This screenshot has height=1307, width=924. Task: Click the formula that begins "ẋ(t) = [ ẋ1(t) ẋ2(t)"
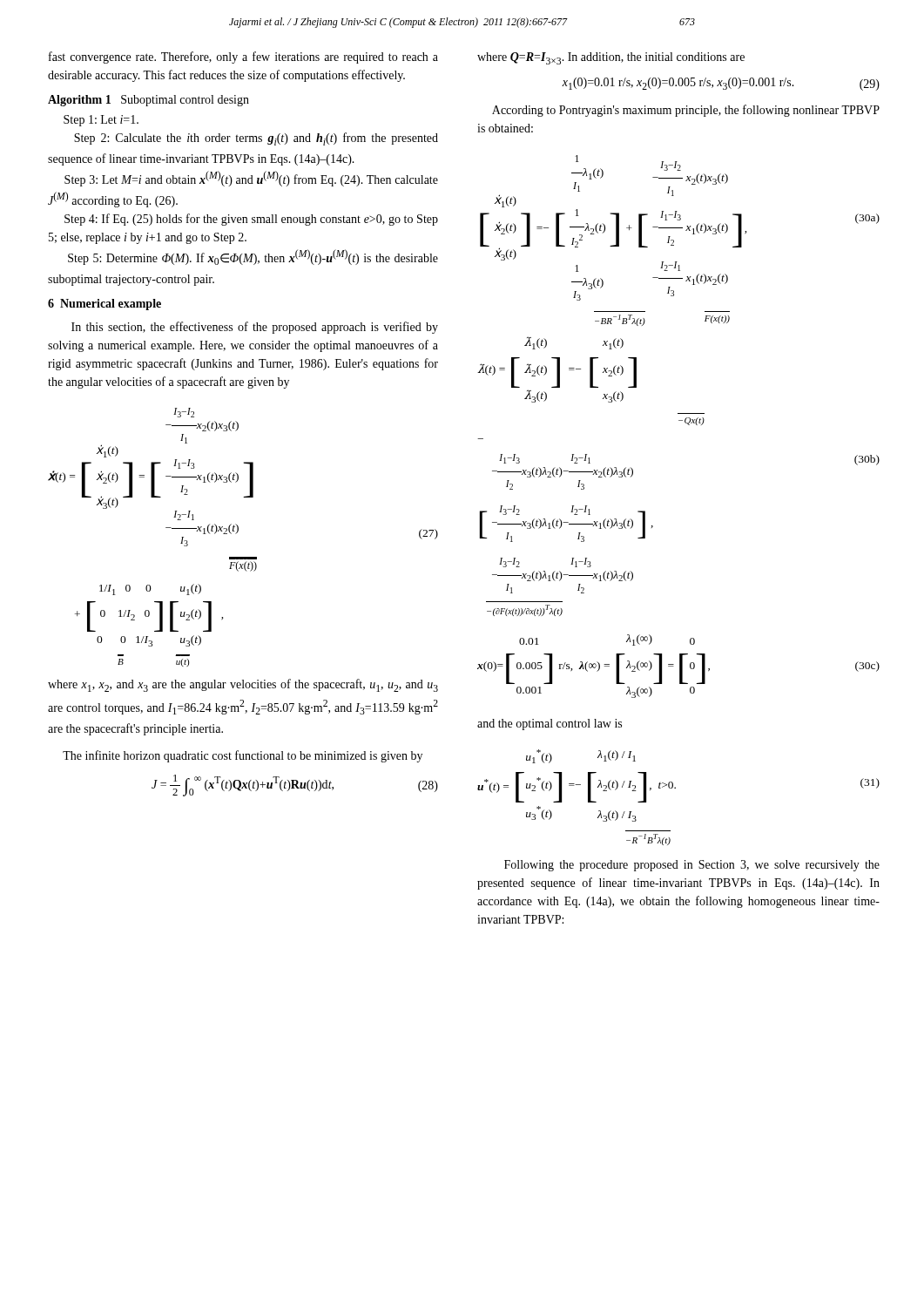pos(243,533)
